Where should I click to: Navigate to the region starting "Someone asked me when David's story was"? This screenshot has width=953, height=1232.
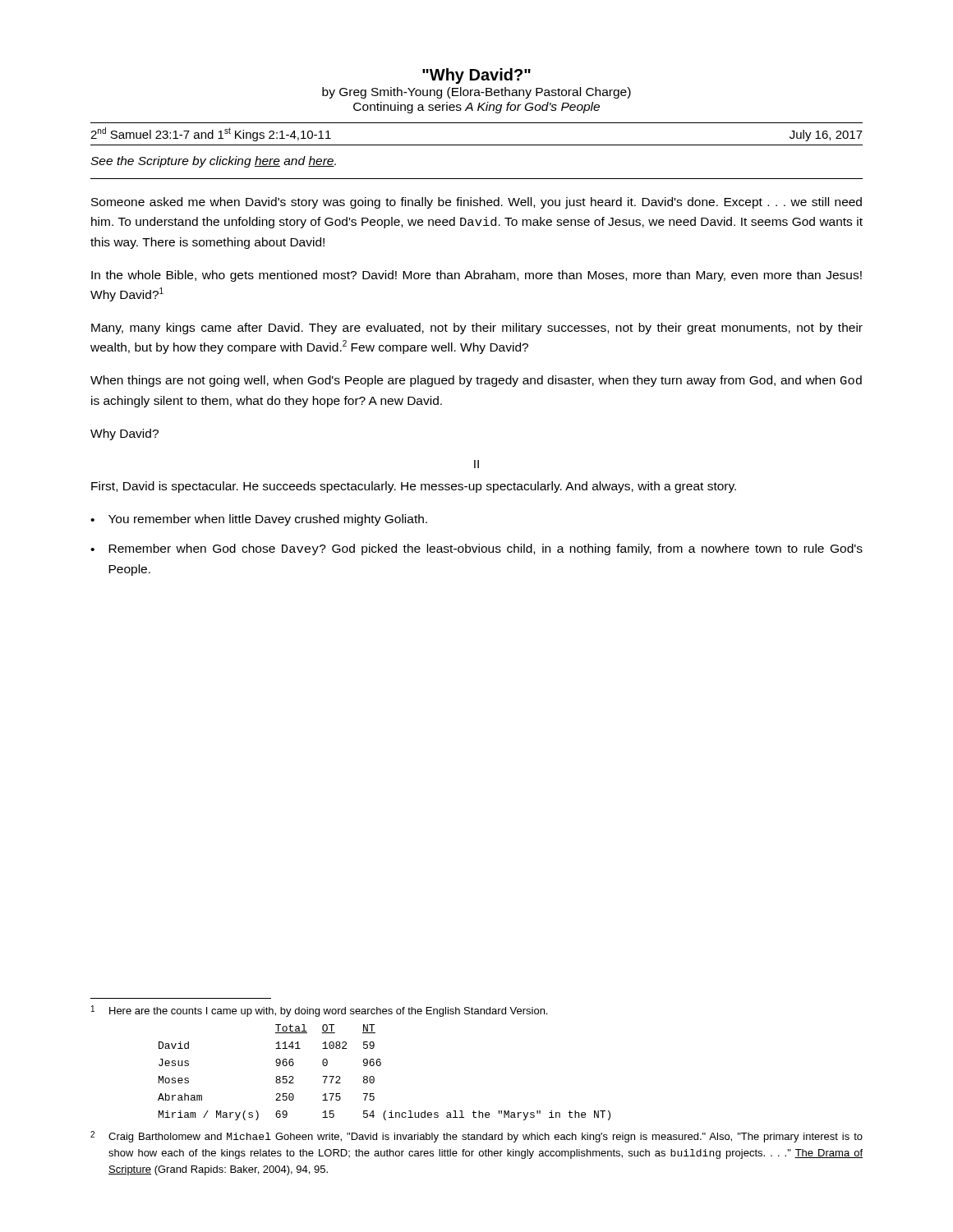click(476, 222)
